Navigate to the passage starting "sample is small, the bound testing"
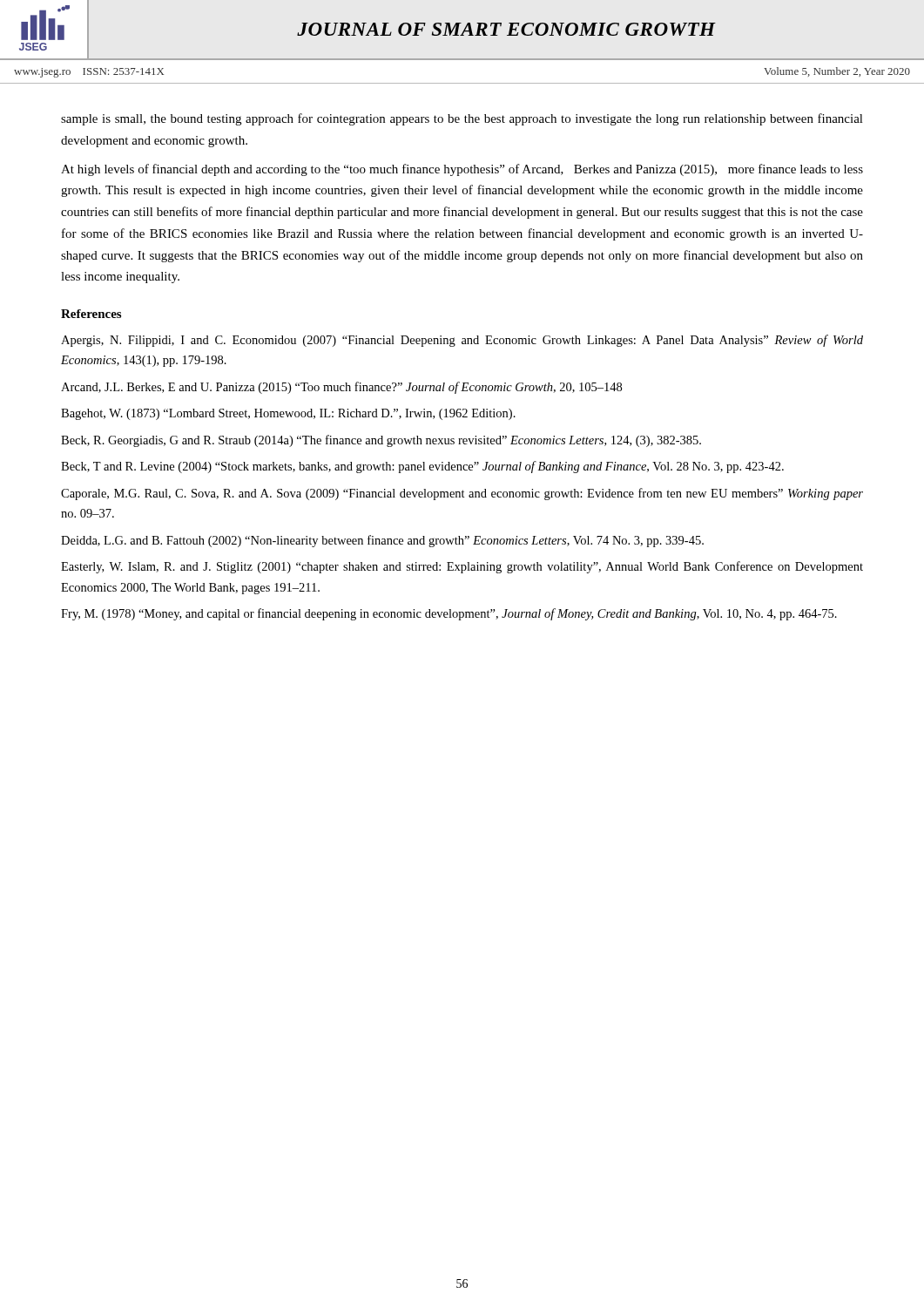Screen dimensions: 1307x924 coord(462,129)
